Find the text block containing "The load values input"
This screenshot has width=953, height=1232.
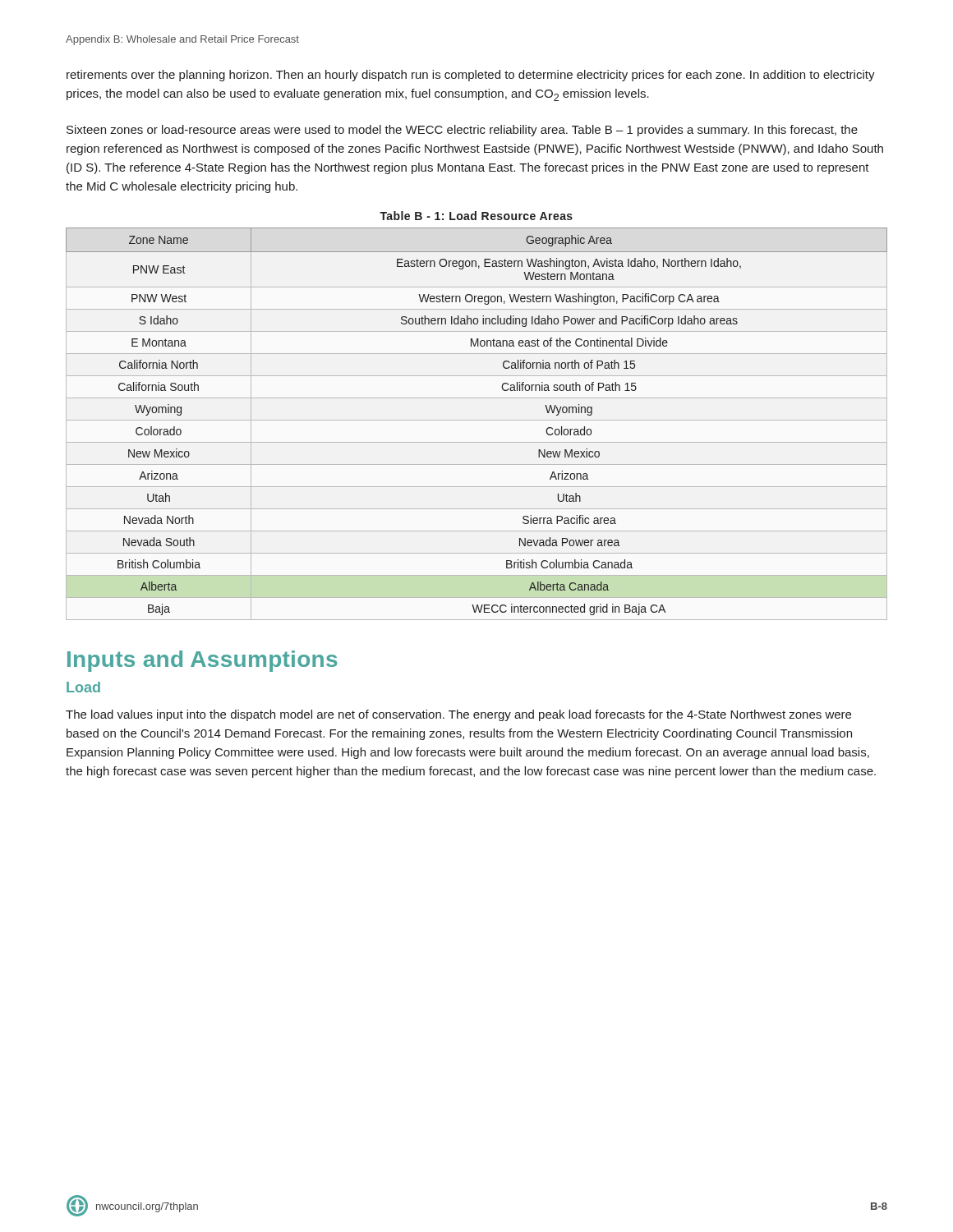pos(471,743)
